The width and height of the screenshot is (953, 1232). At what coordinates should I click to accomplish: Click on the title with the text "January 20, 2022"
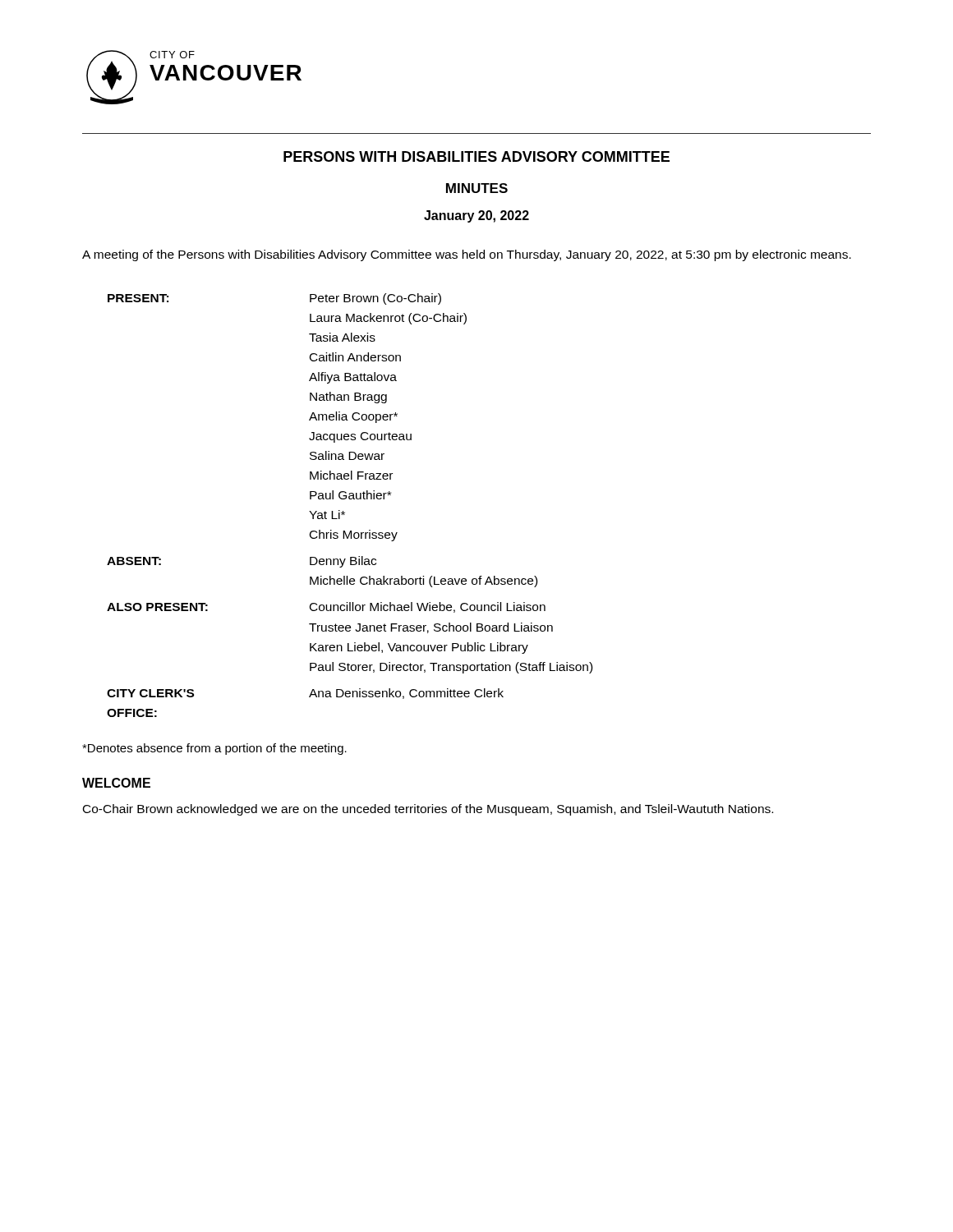476,216
